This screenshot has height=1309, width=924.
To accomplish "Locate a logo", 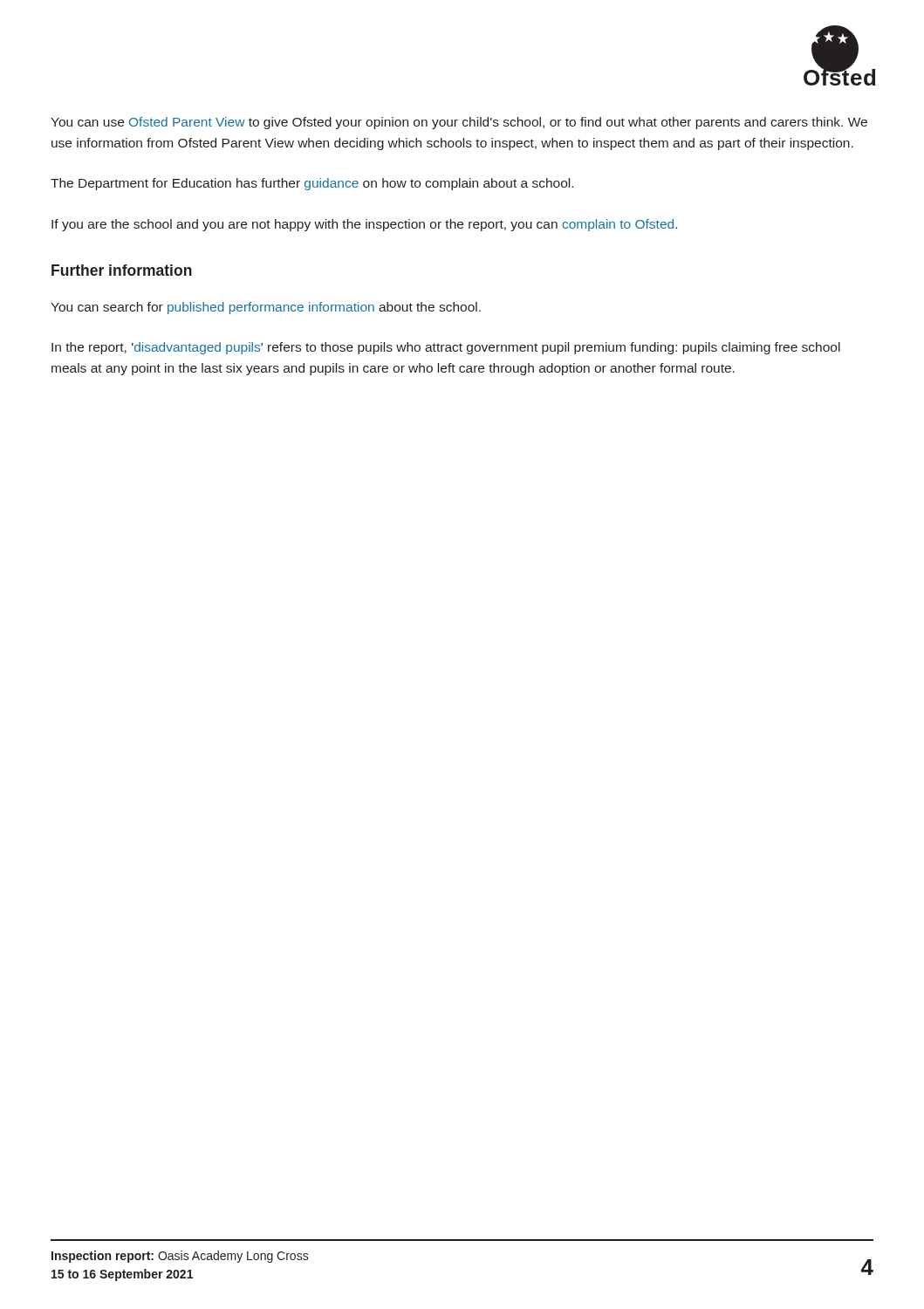I will click(835, 61).
